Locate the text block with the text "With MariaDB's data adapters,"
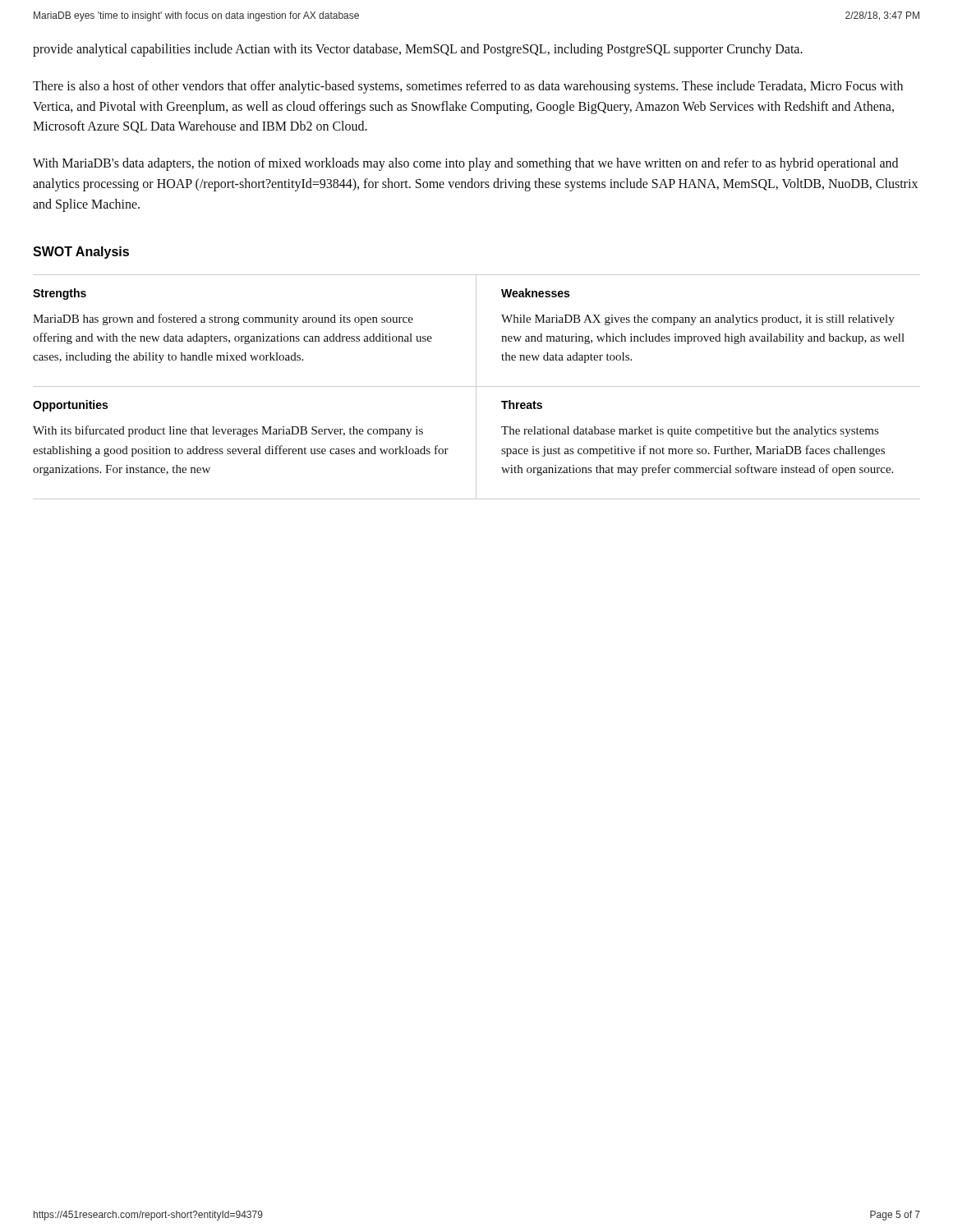The image size is (953, 1232). [475, 184]
